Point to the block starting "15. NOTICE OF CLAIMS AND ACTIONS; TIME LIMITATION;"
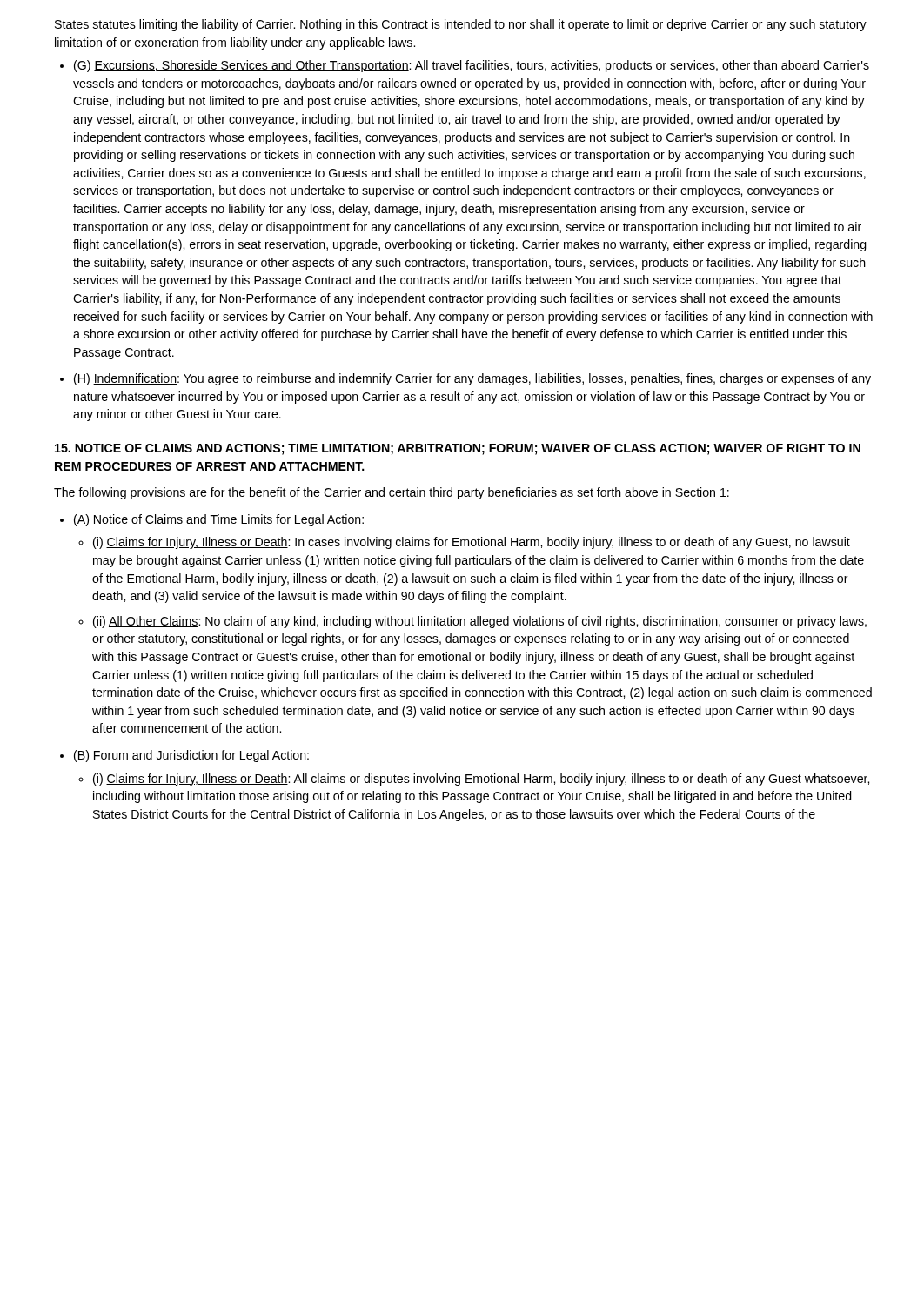This screenshot has height=1305, width=924. click(458, 457)
